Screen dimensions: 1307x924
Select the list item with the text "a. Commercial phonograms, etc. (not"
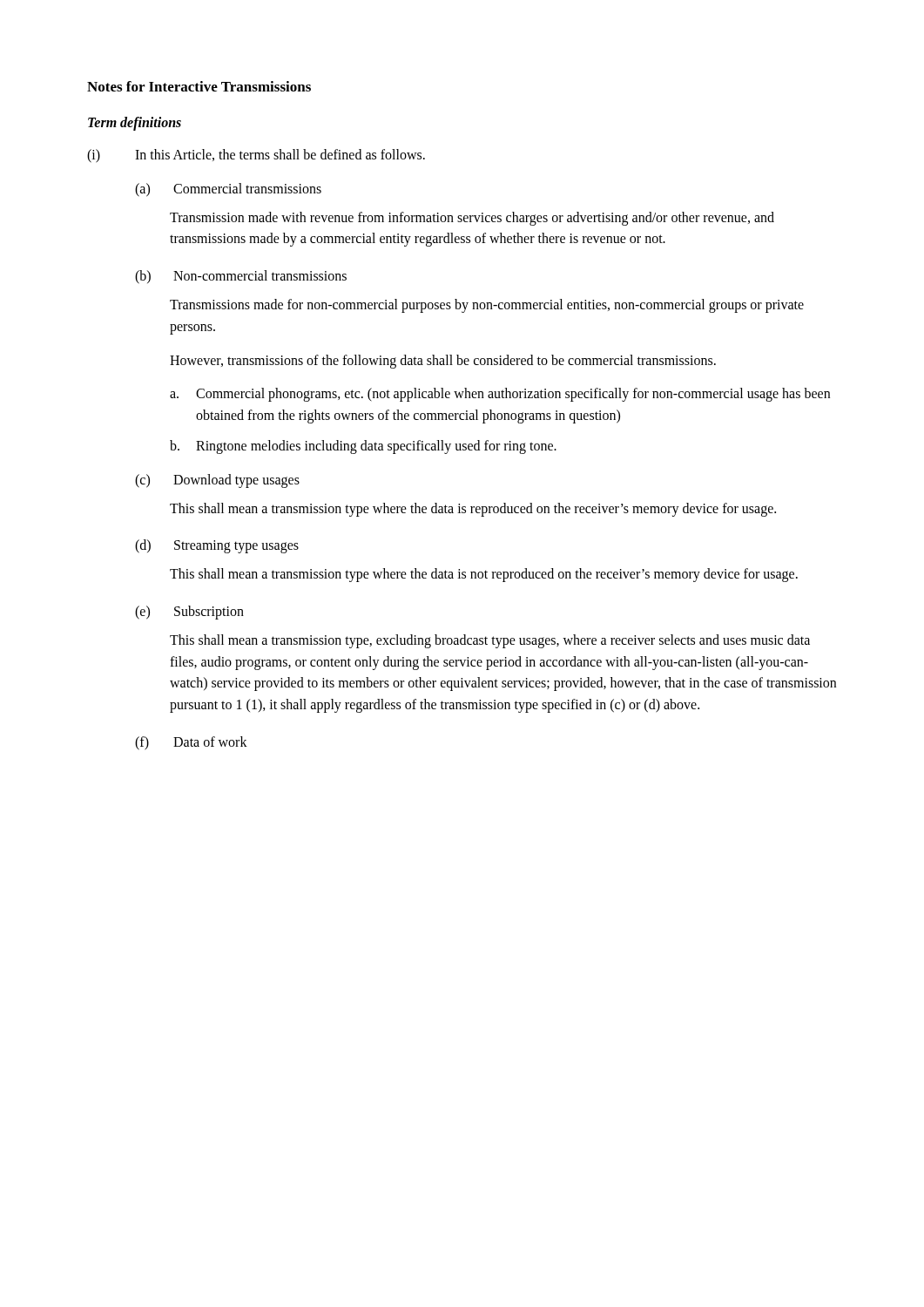click(x=503, y=405)
